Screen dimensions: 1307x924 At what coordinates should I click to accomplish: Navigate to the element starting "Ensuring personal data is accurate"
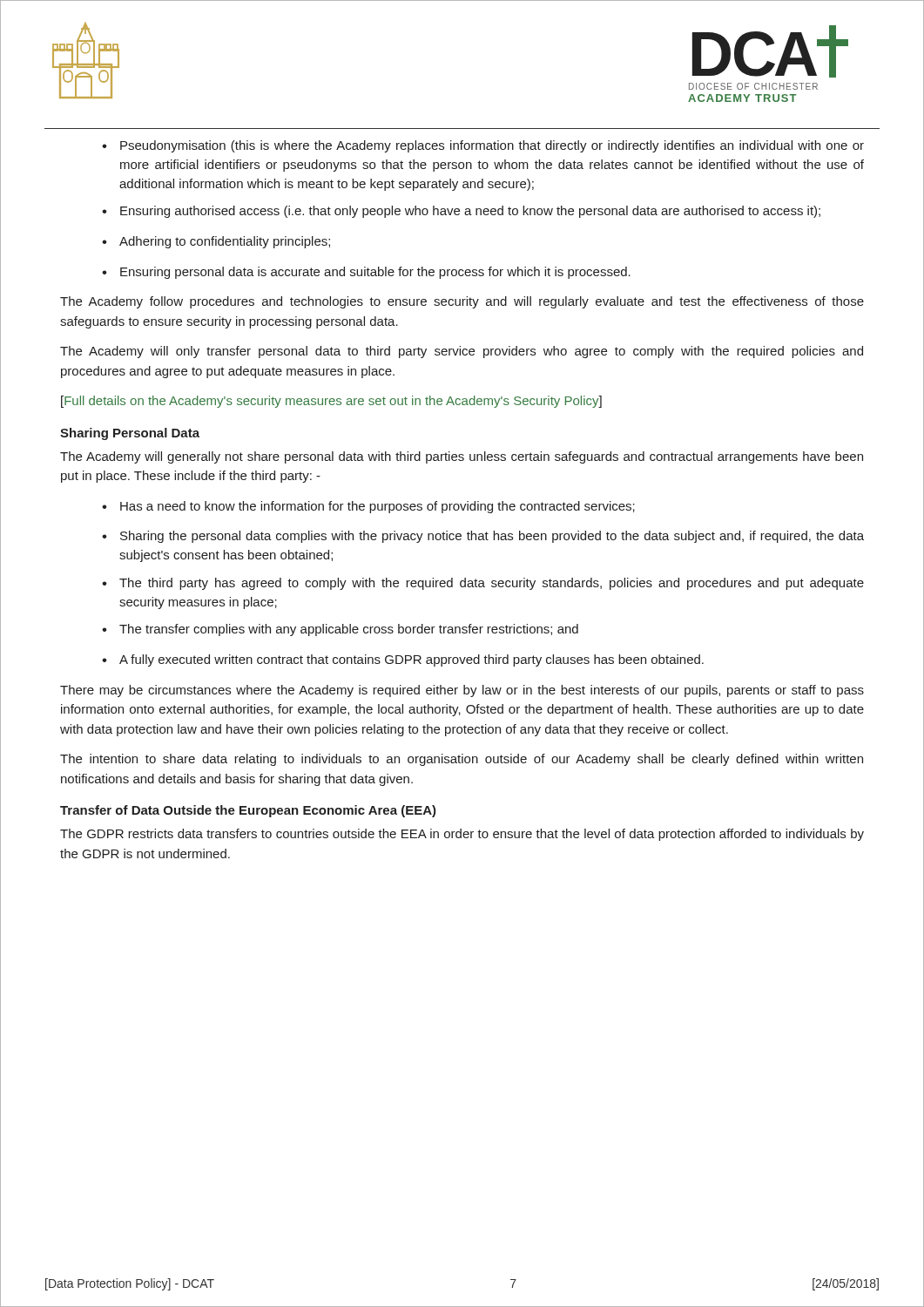(492, 271)
